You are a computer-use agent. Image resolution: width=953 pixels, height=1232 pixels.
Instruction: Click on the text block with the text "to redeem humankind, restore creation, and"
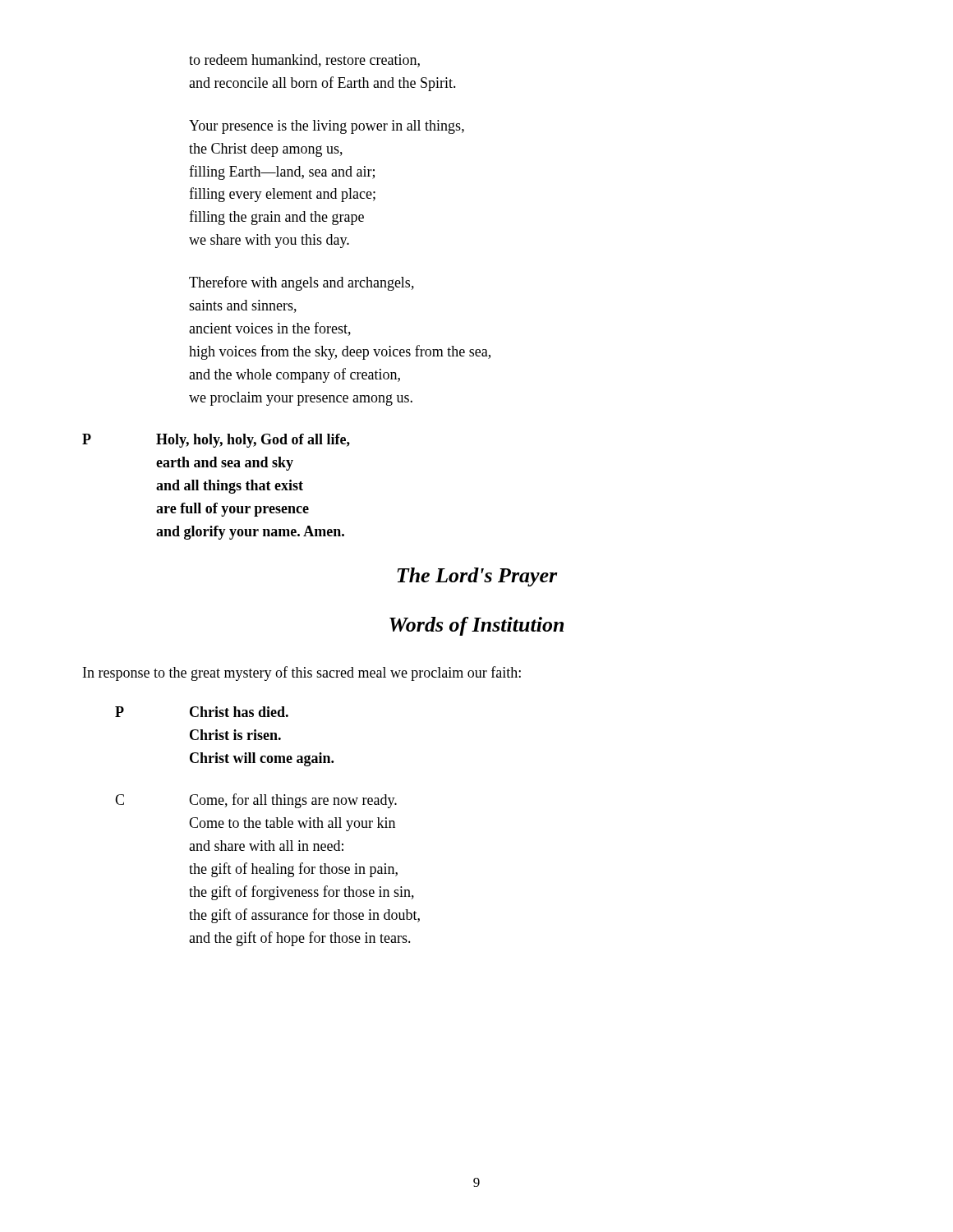(x=323, y=71)
